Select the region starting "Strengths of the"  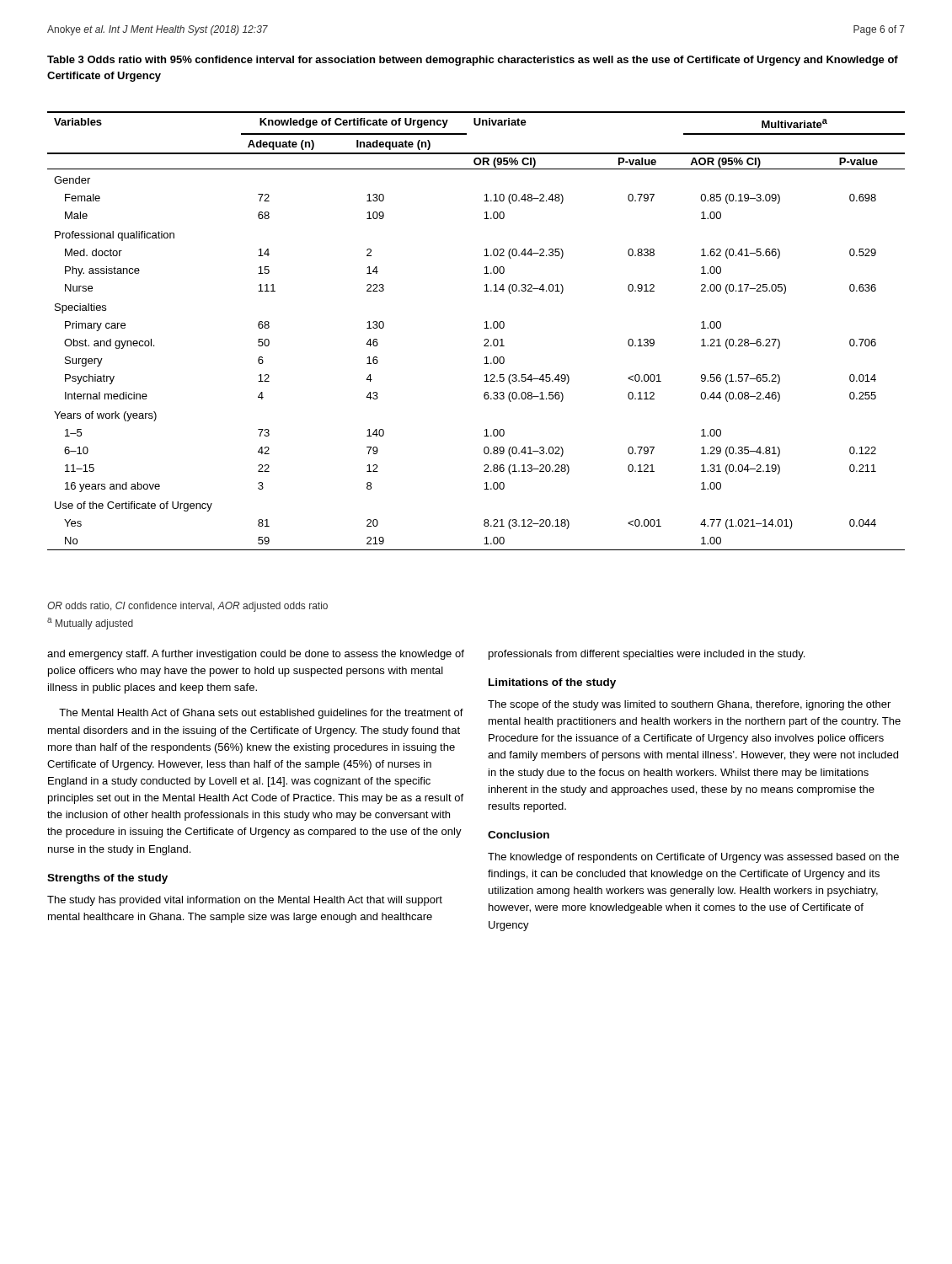108,877
